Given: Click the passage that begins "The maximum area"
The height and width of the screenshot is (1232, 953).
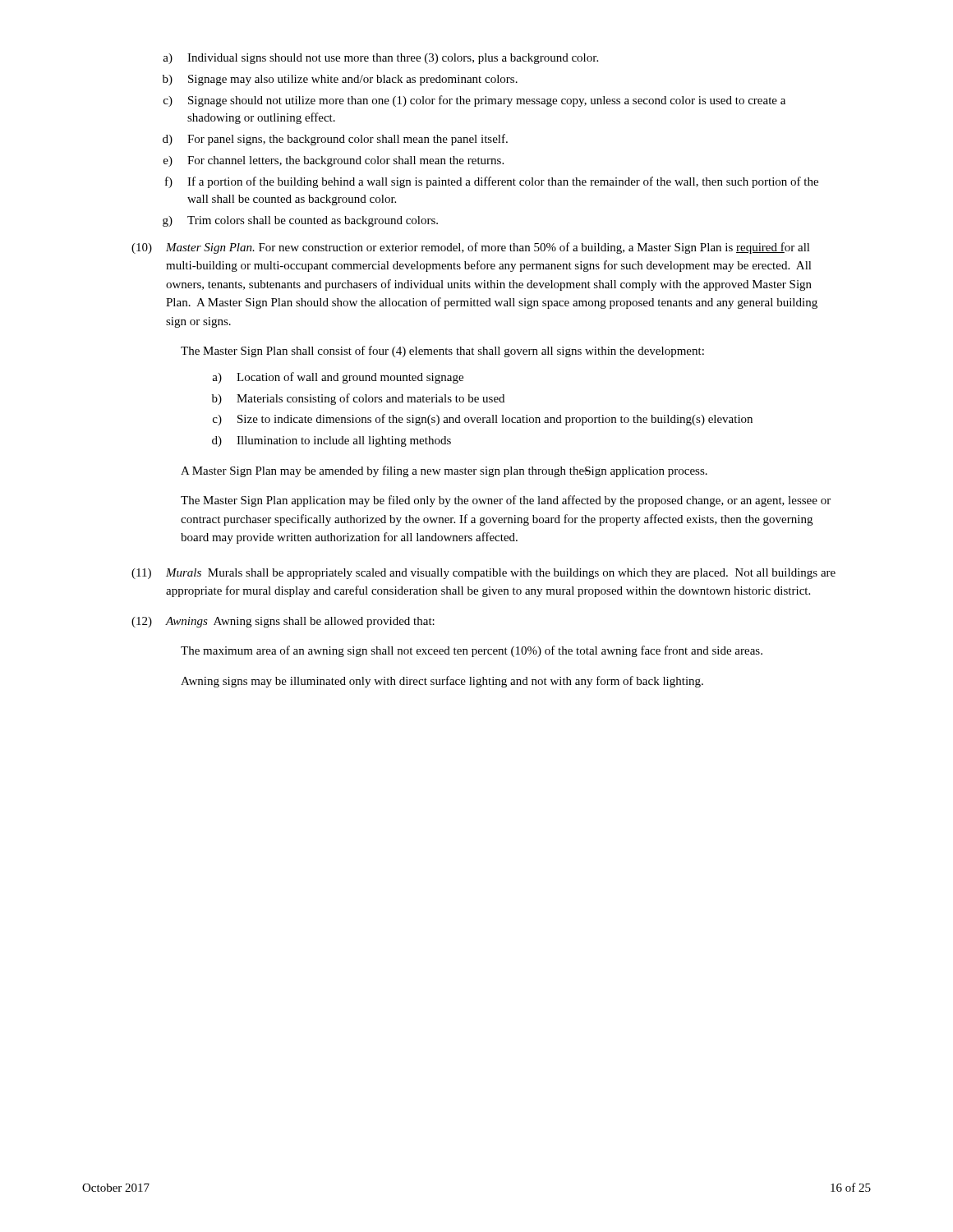Looking at the screenshot, I should [472, 651].
